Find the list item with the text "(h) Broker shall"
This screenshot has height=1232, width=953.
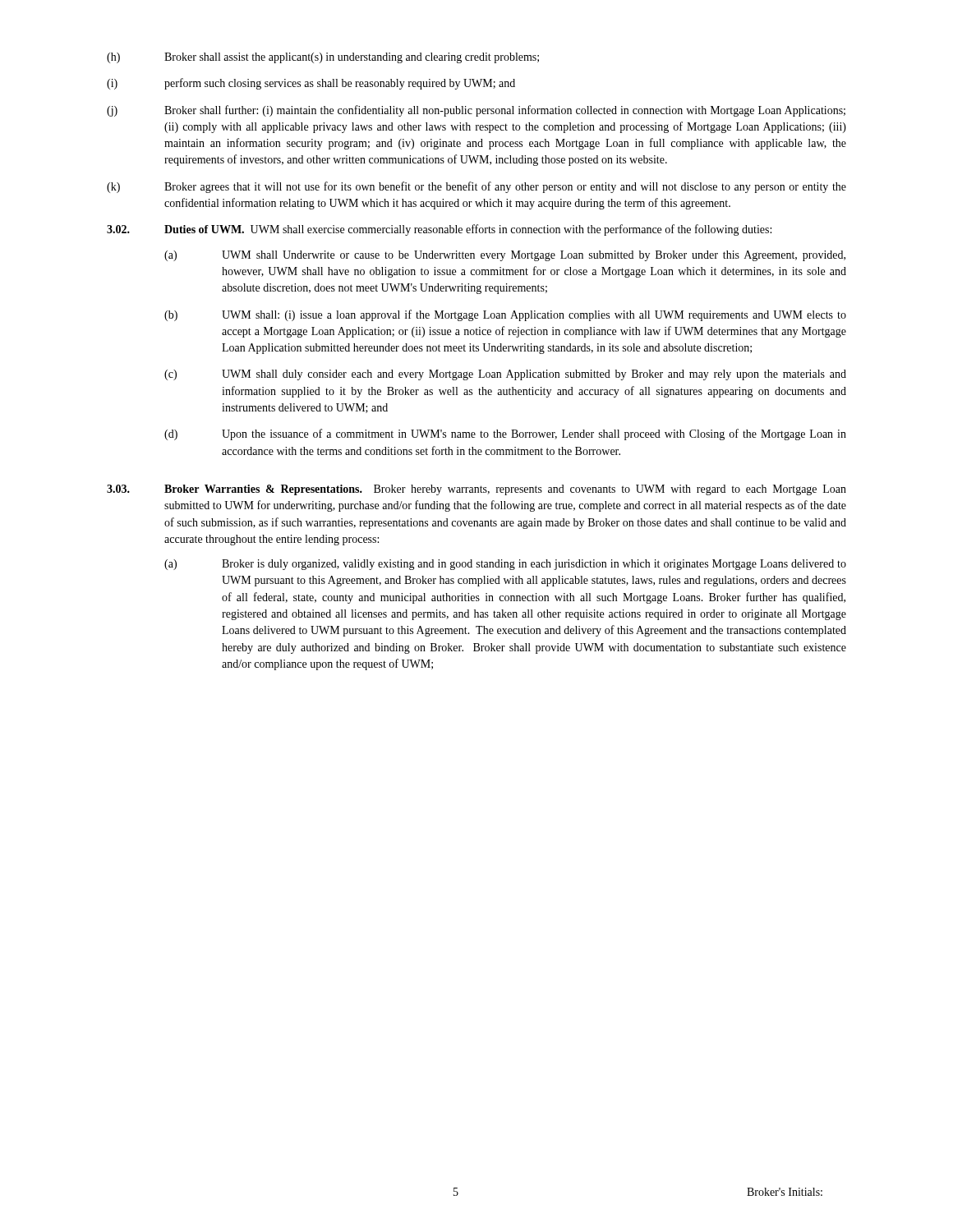pyautogui.click(x=476, y=58)
